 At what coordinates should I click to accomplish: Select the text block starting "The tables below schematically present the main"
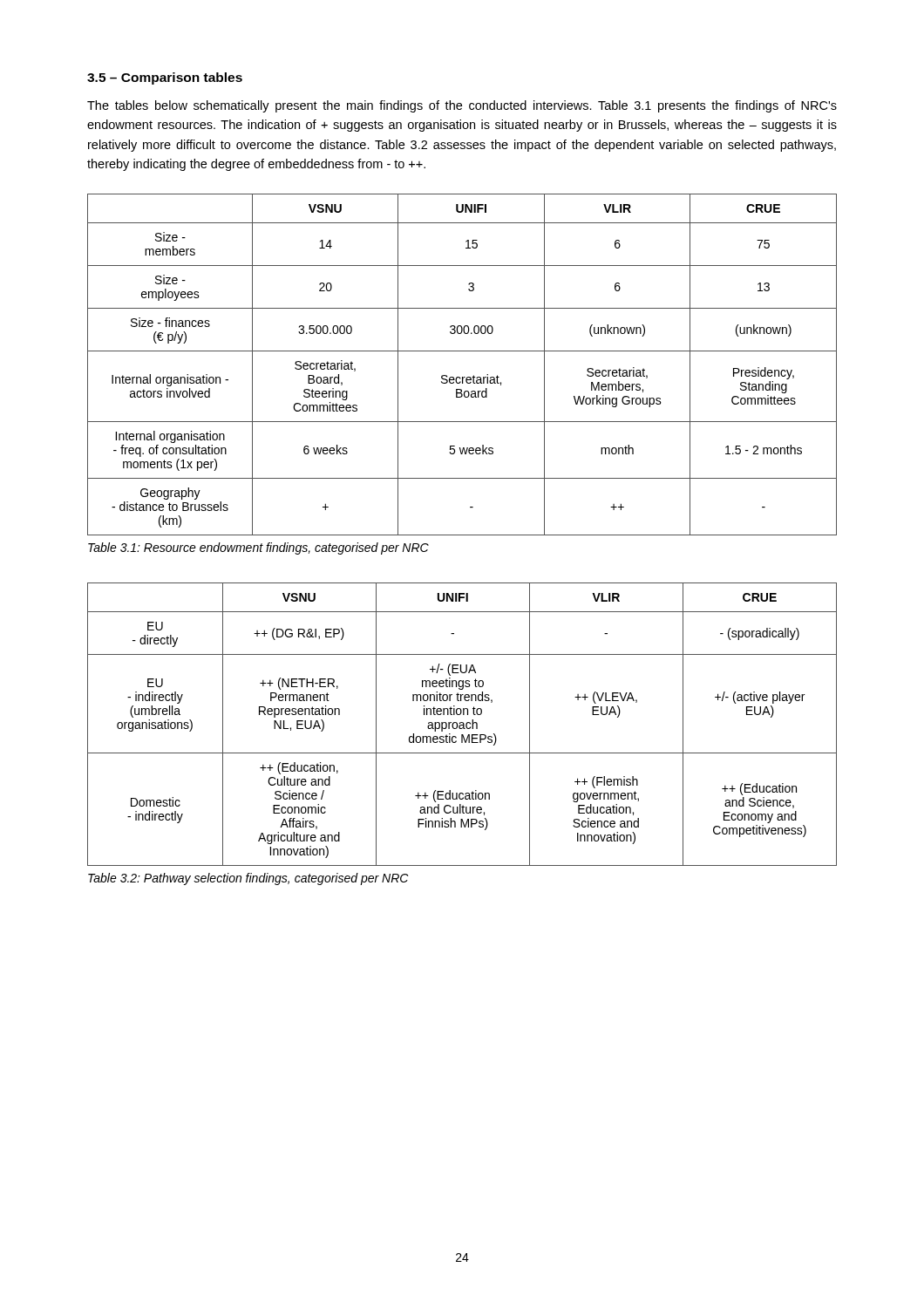point(462,135)
